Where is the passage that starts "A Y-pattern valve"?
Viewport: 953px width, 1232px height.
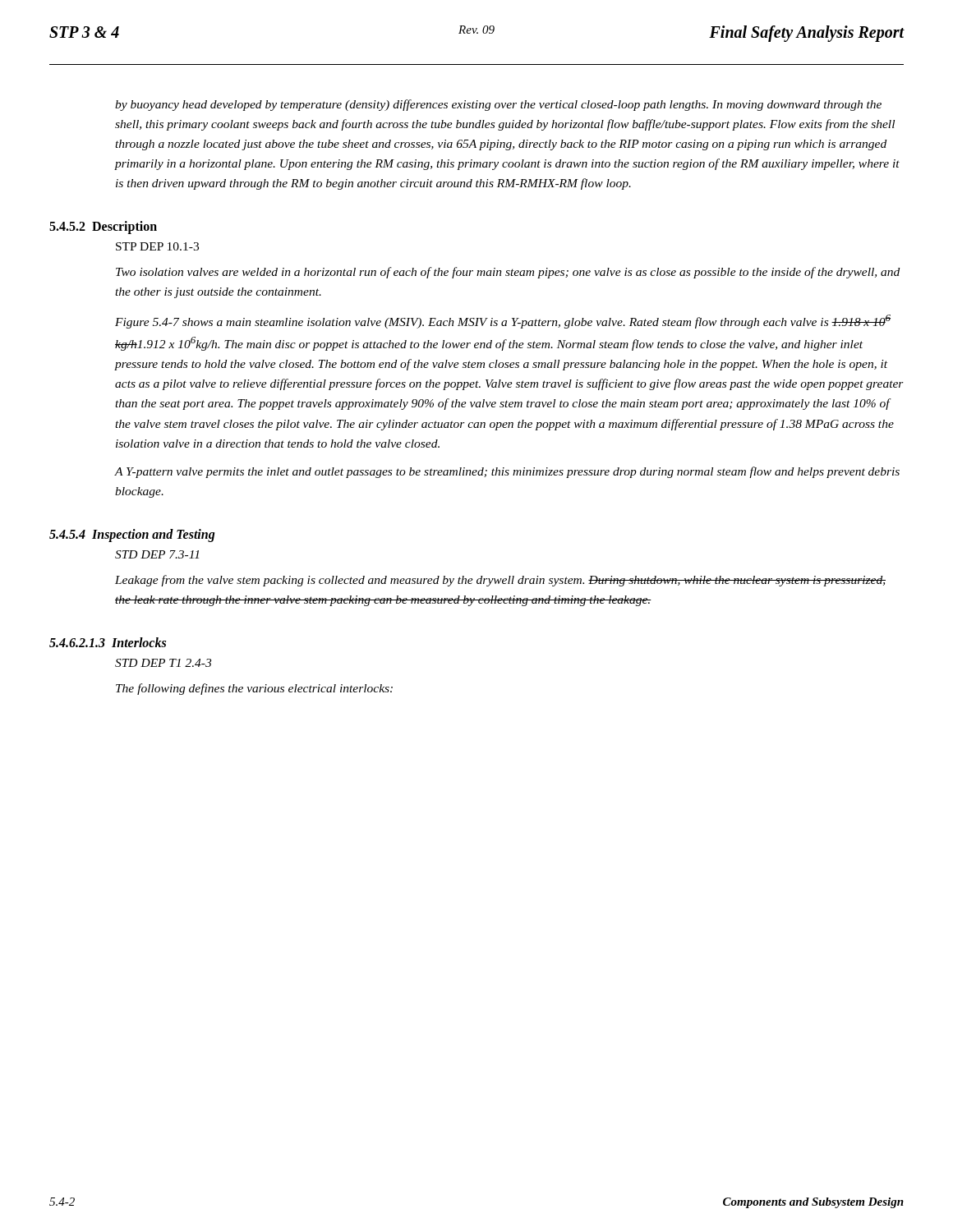pyautogui.click(x=507, y=481)
